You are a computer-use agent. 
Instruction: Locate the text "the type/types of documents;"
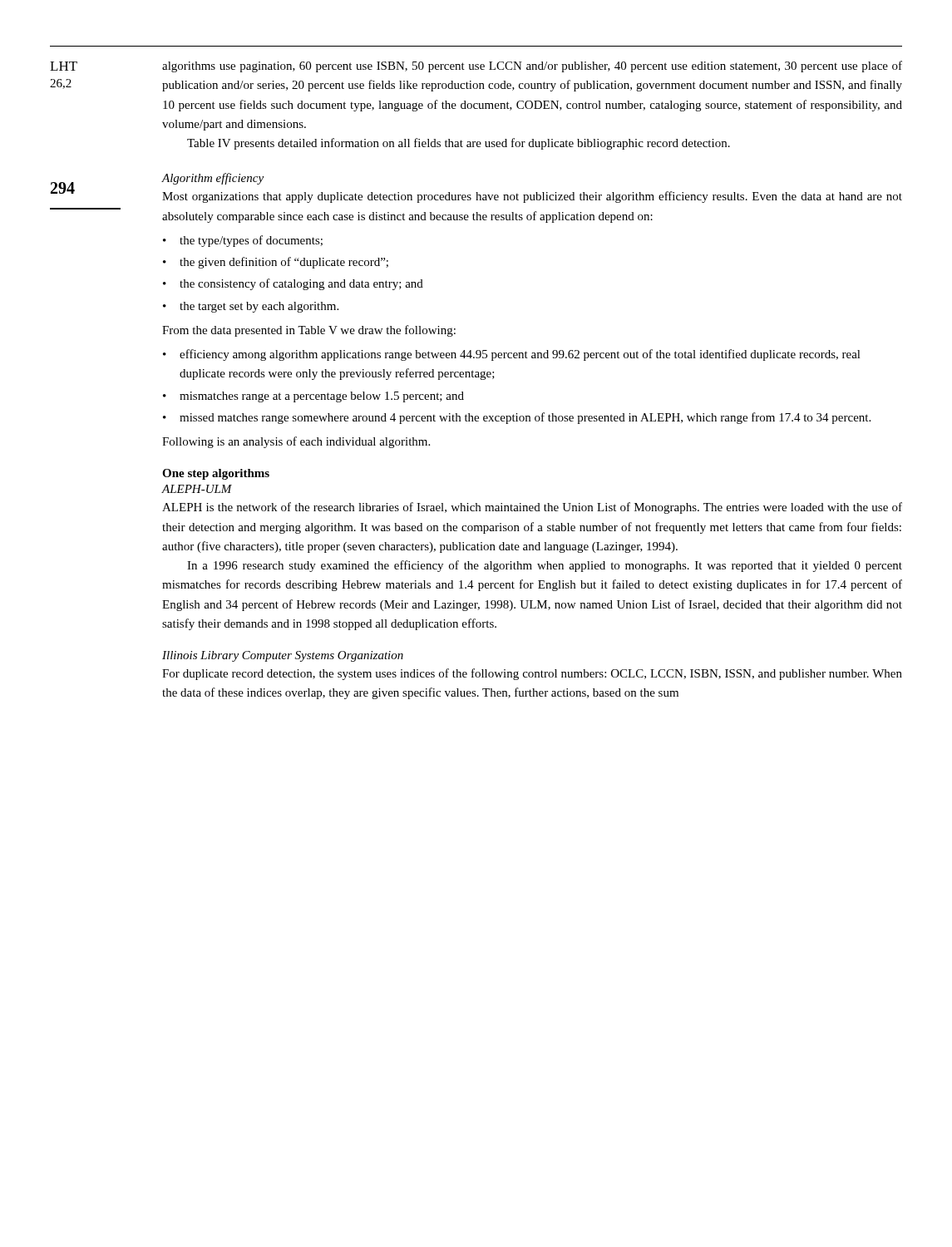[x=251, y=240]
